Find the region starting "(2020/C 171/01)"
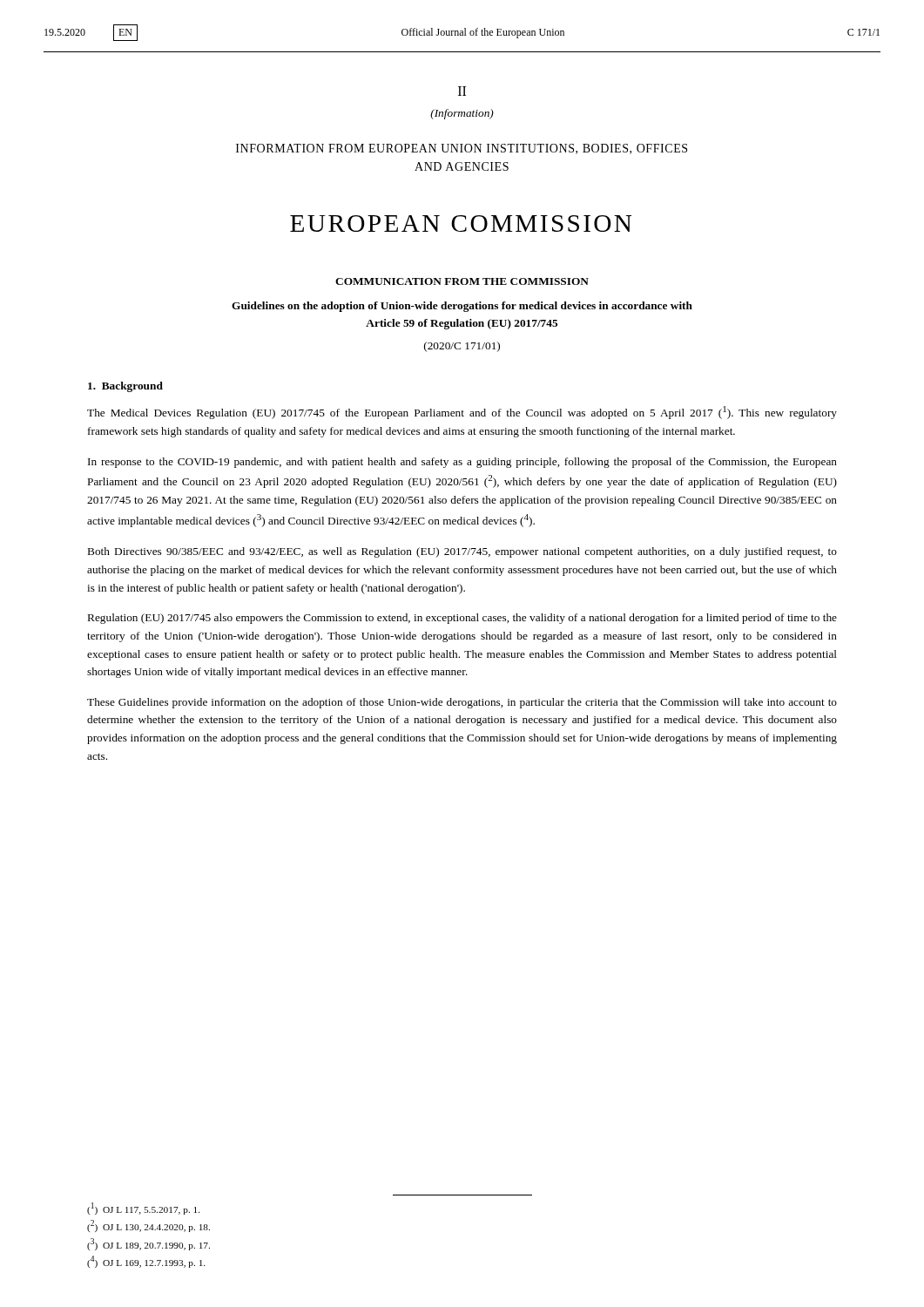The height and width of the screenshot is (1307, 924). 462,345
